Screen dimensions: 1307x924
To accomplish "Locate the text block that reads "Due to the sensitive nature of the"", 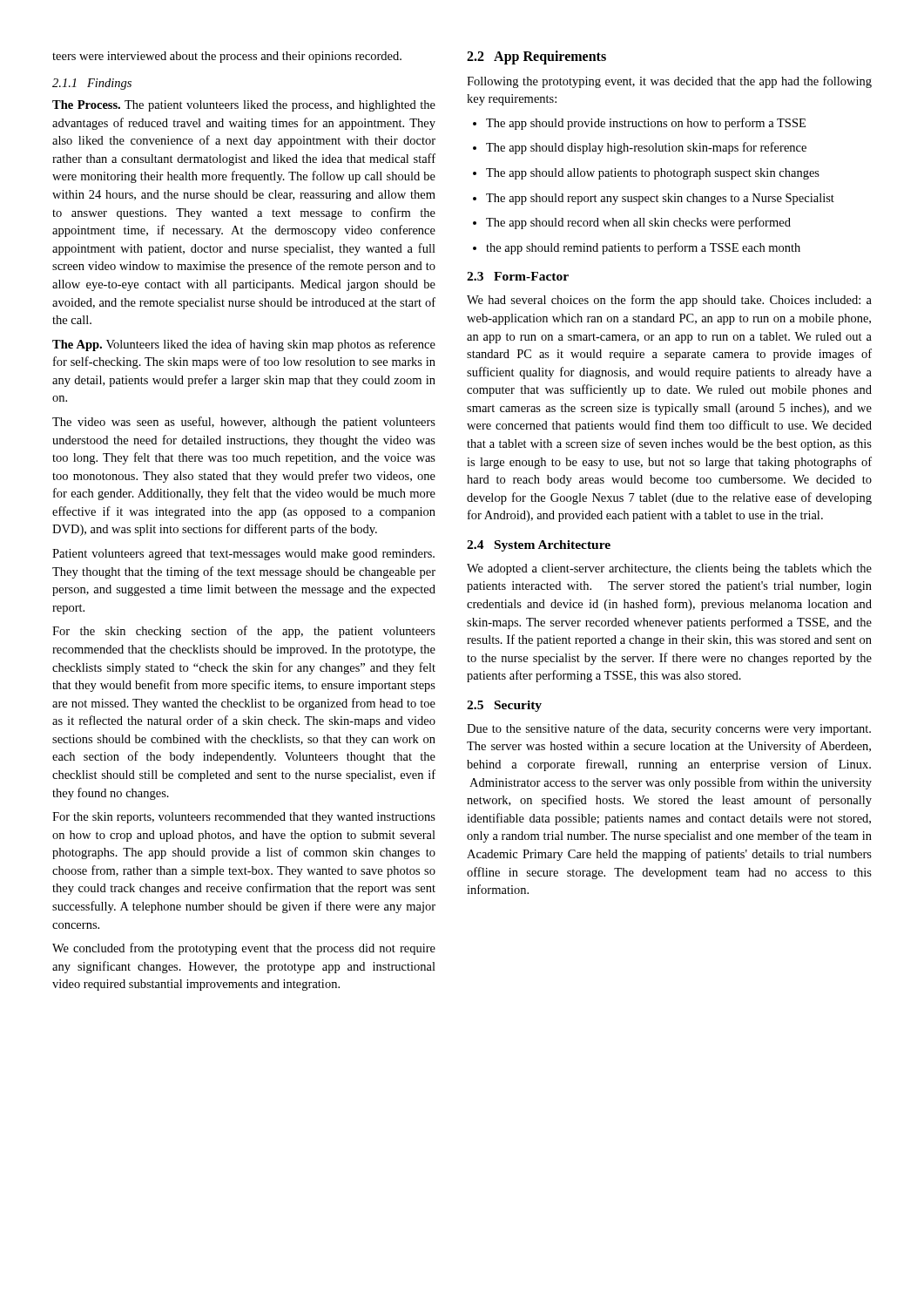I will 669,809.
